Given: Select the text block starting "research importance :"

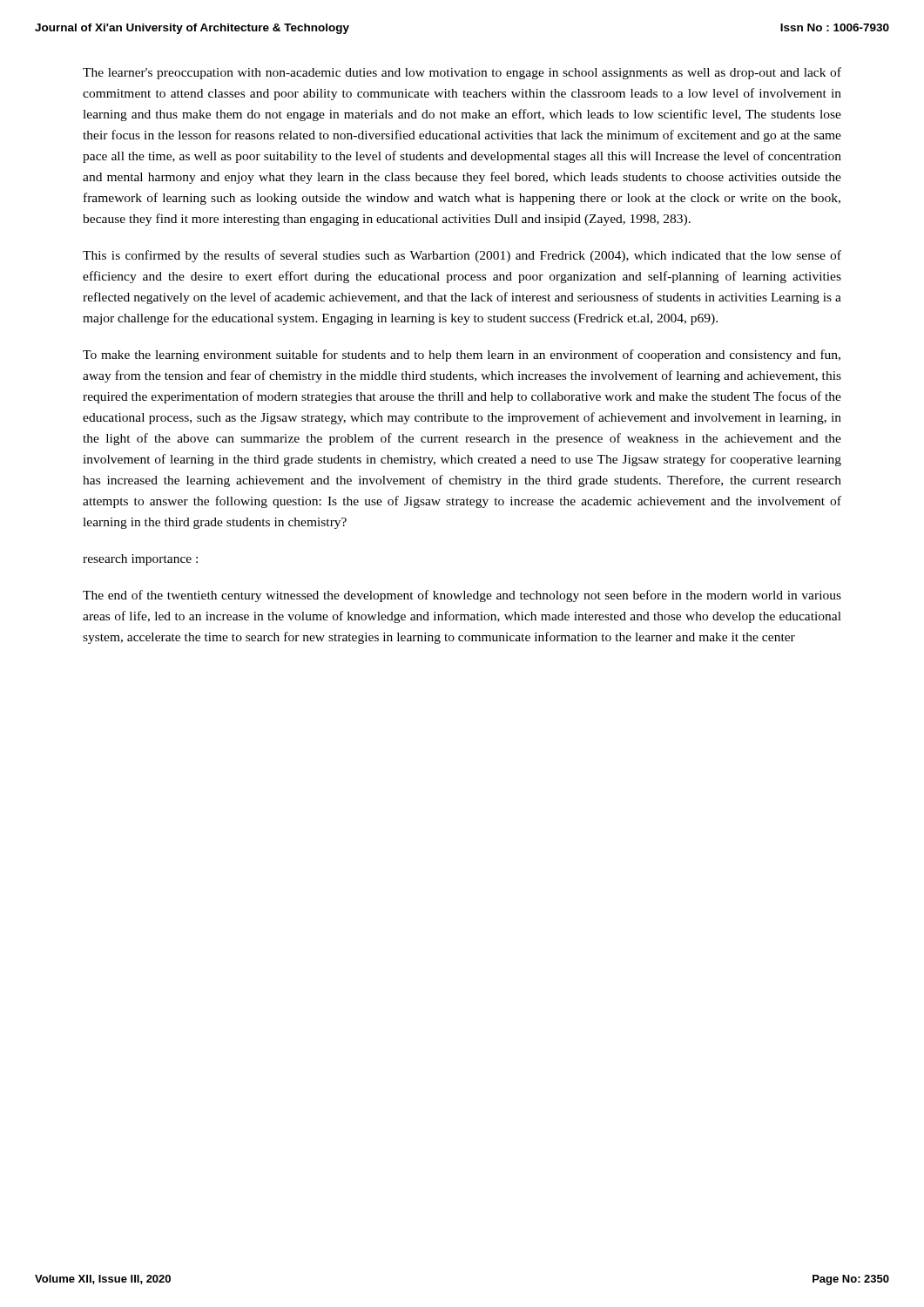Looking at the screenshot, I should tap(141, 558).
